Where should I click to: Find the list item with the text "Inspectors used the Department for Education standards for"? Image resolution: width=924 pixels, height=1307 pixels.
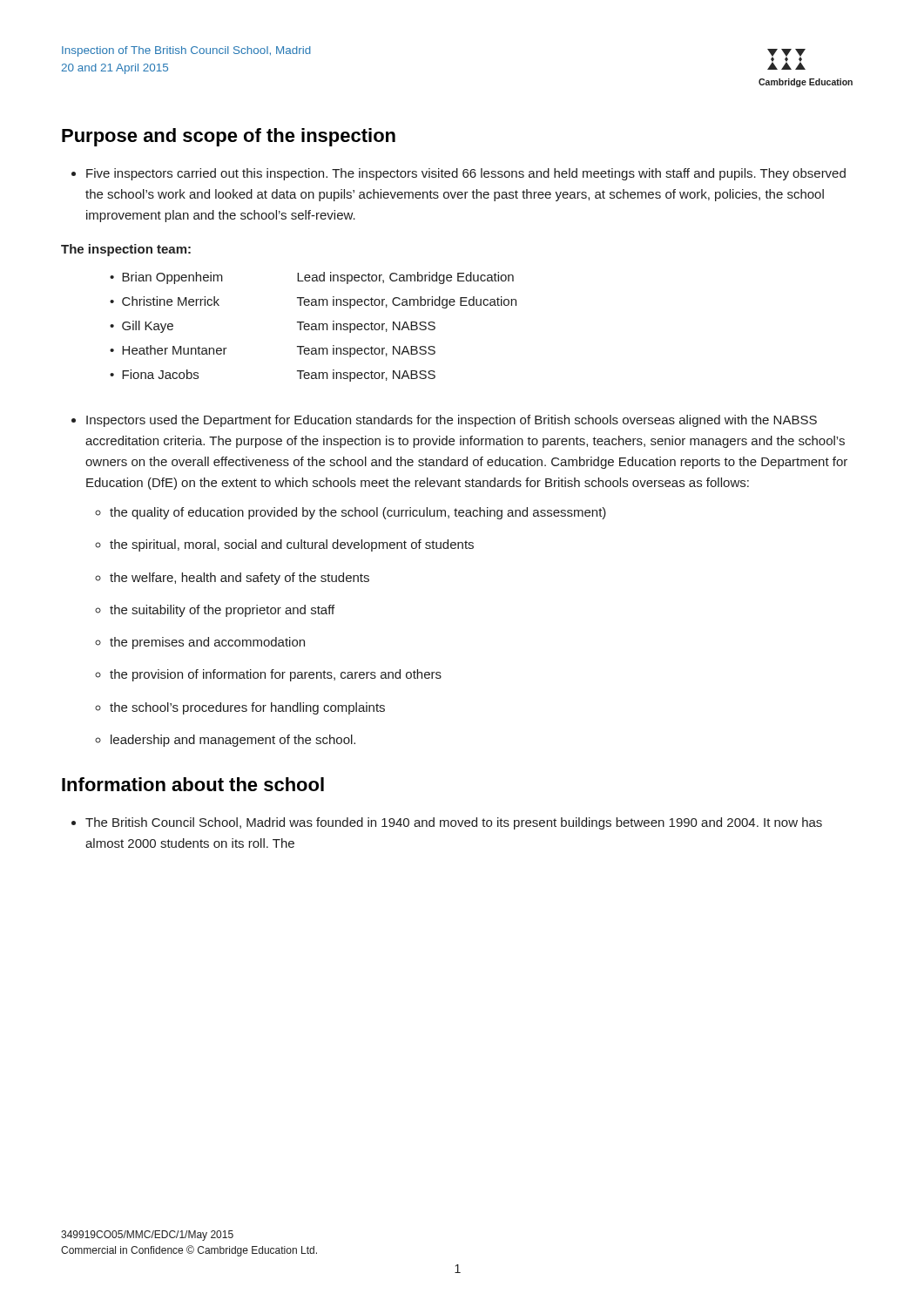pos(444,421)
